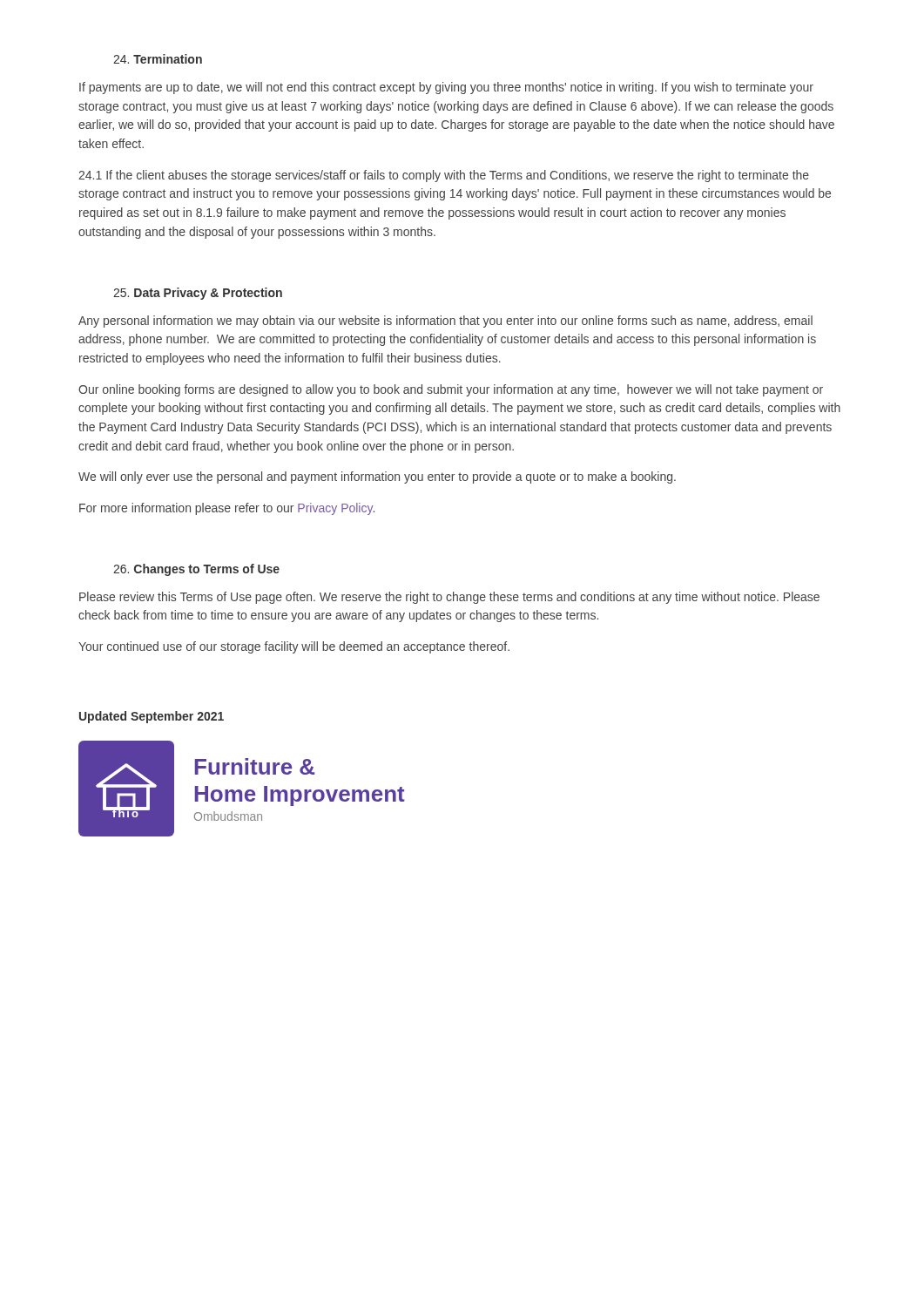The image size is (924, 1307).
Task: Find the text block that says "Any personal information we may obtain"
Action: click(447, 339)
